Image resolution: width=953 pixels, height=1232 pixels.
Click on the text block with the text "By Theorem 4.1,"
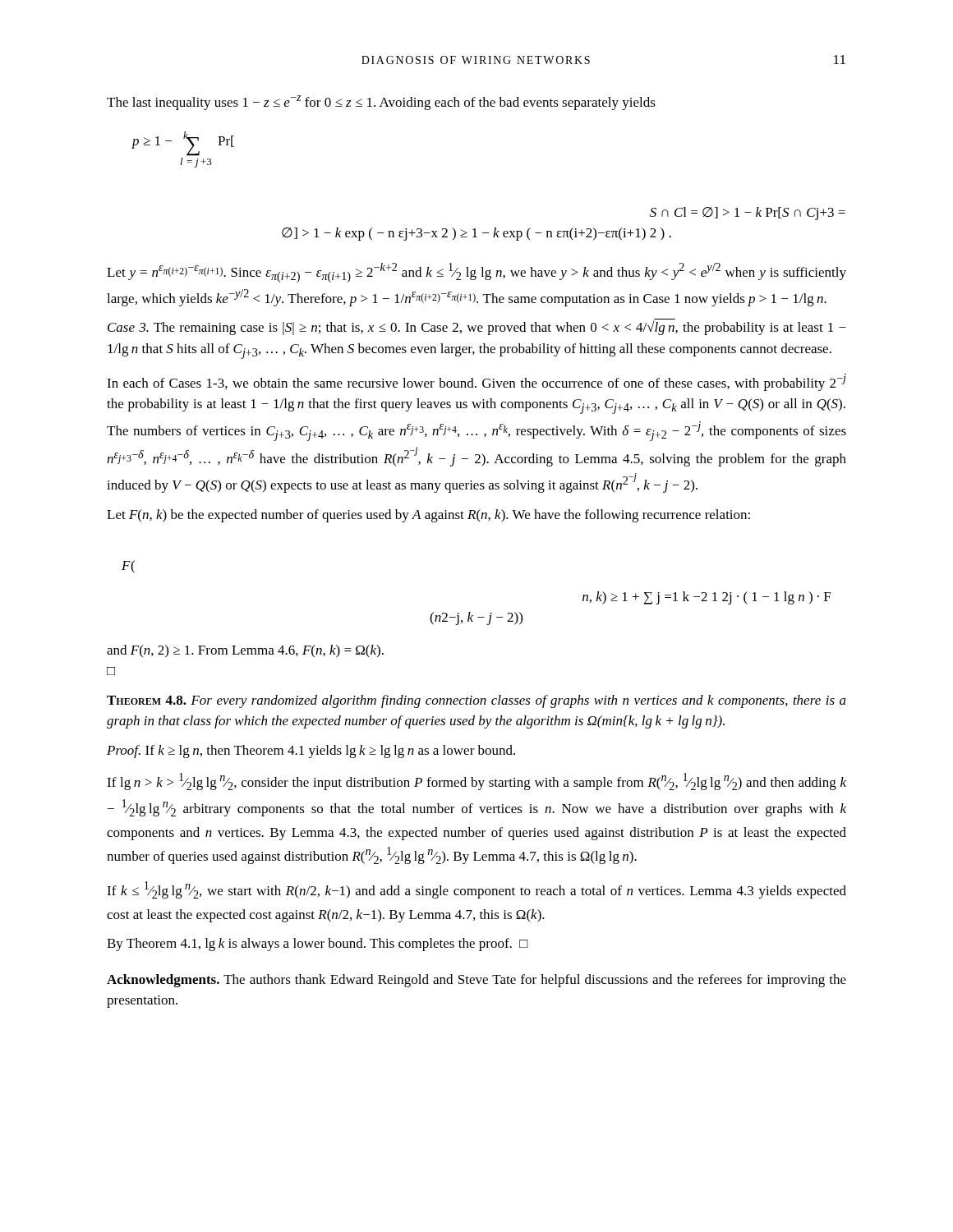click(317, 944)
